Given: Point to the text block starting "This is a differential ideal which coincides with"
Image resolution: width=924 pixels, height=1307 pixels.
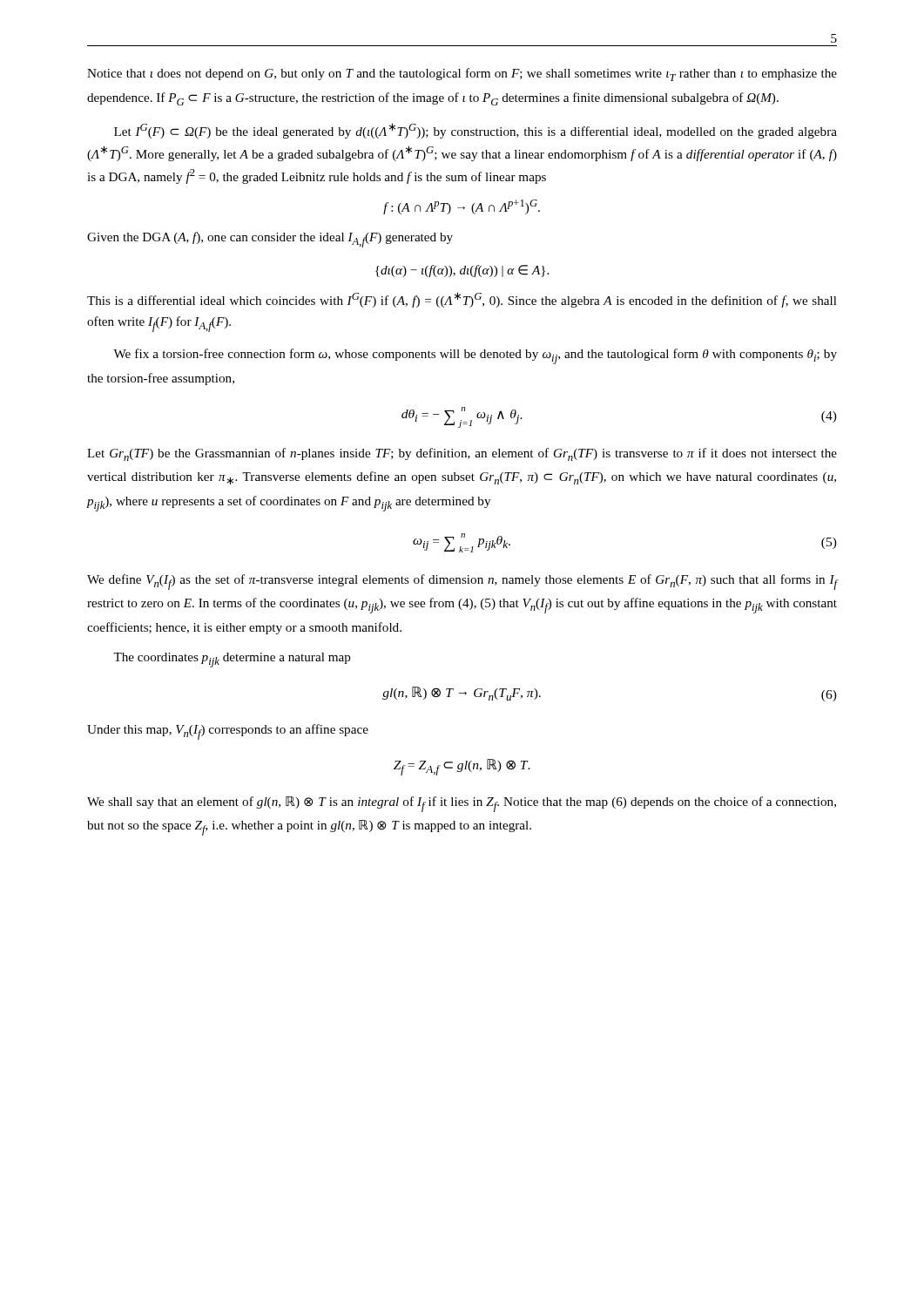Looking at the screenshot, I should (x=462, y=312).
